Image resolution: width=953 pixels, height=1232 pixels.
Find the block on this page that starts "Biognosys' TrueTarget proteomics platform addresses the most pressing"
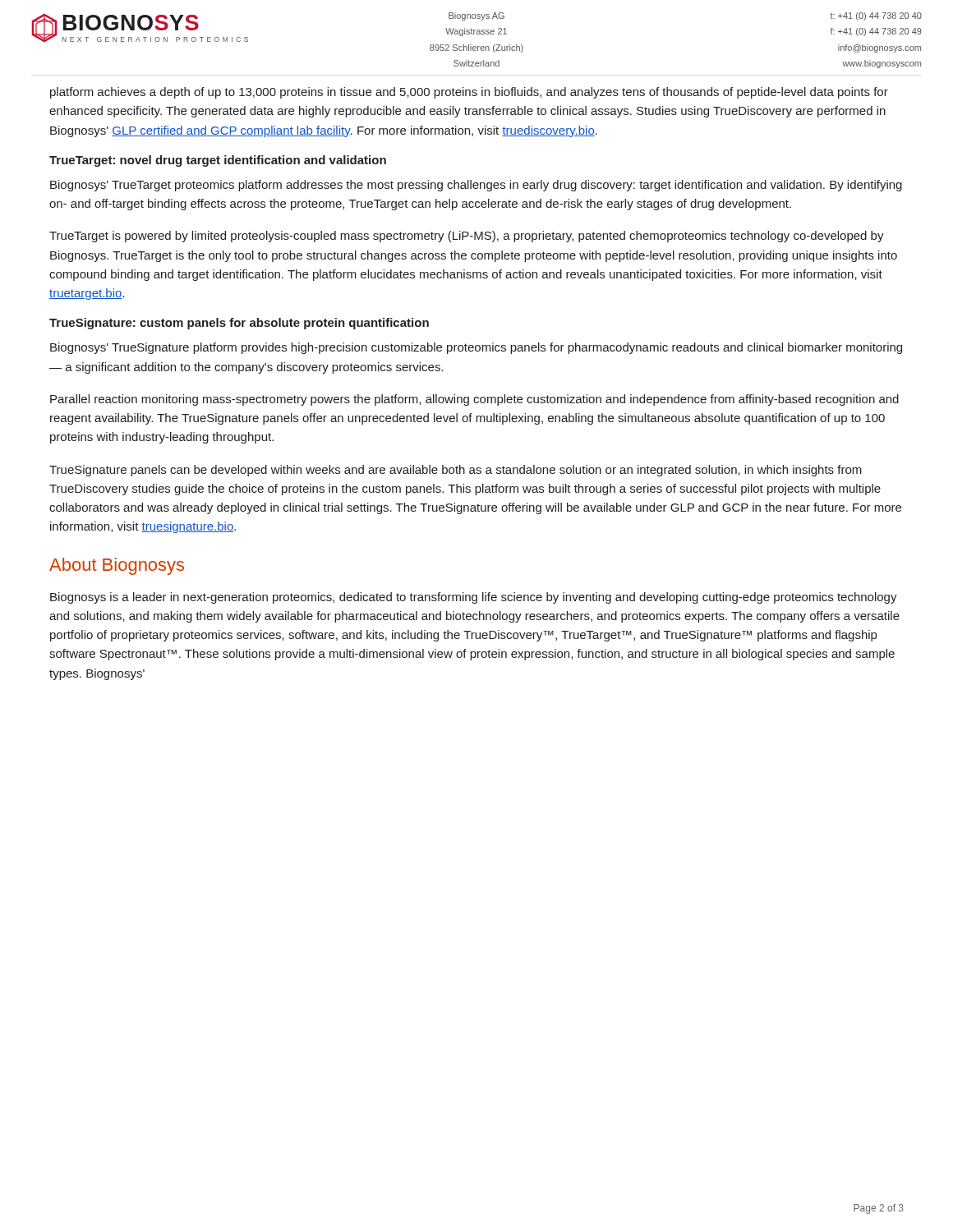pos(476,194)
